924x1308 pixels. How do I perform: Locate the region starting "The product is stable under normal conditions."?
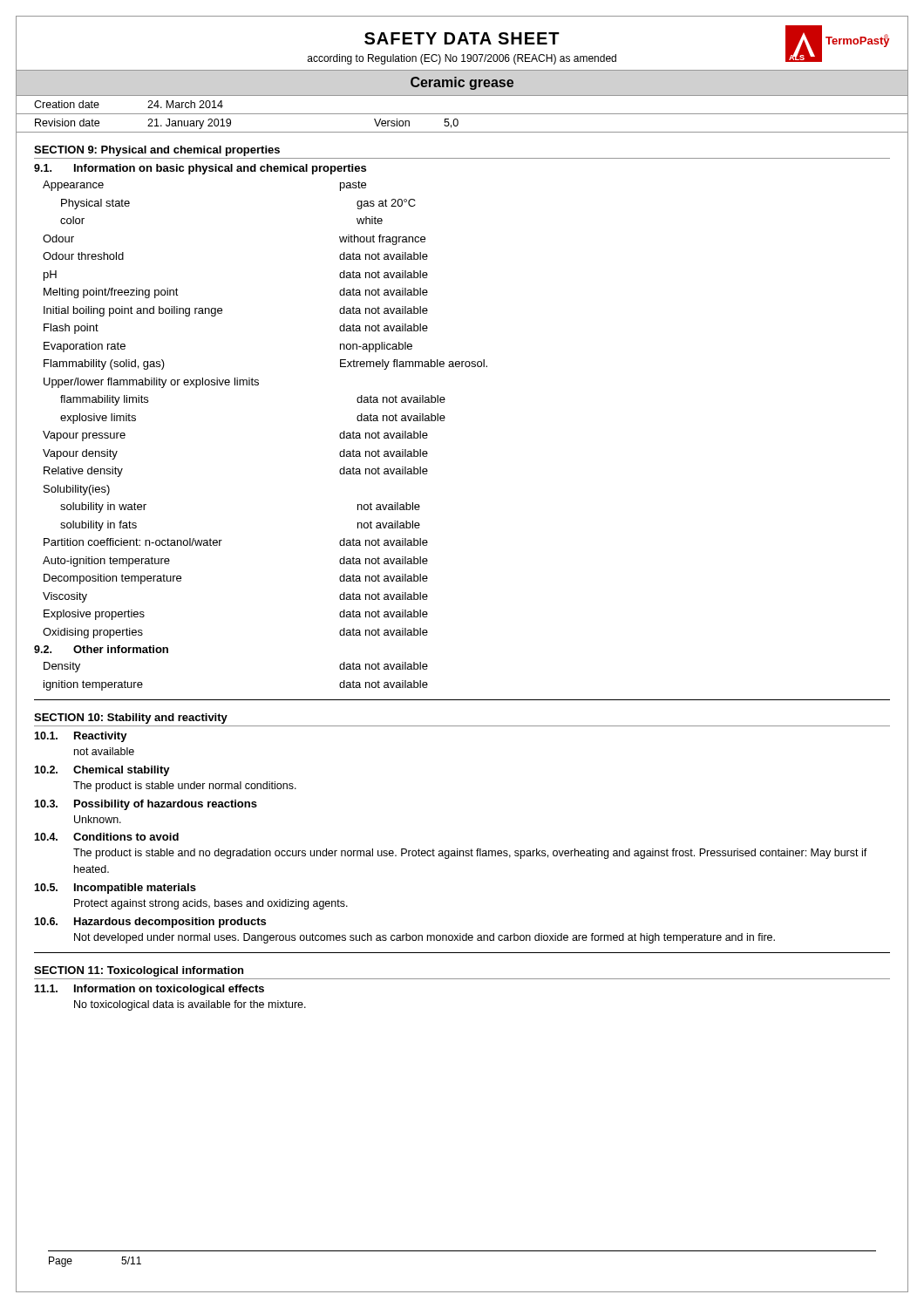185,785
